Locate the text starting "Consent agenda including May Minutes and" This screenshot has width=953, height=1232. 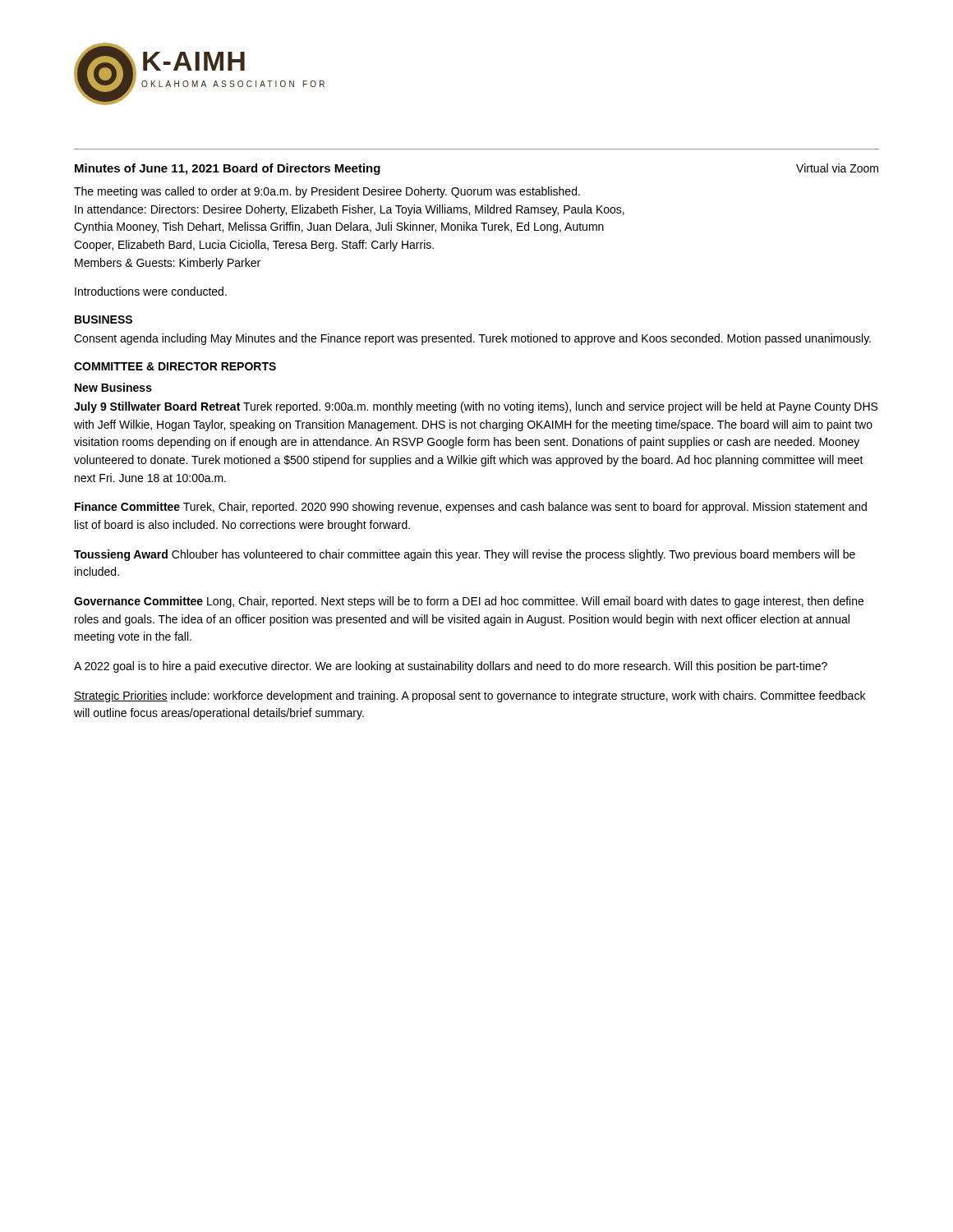click(473, 338)
